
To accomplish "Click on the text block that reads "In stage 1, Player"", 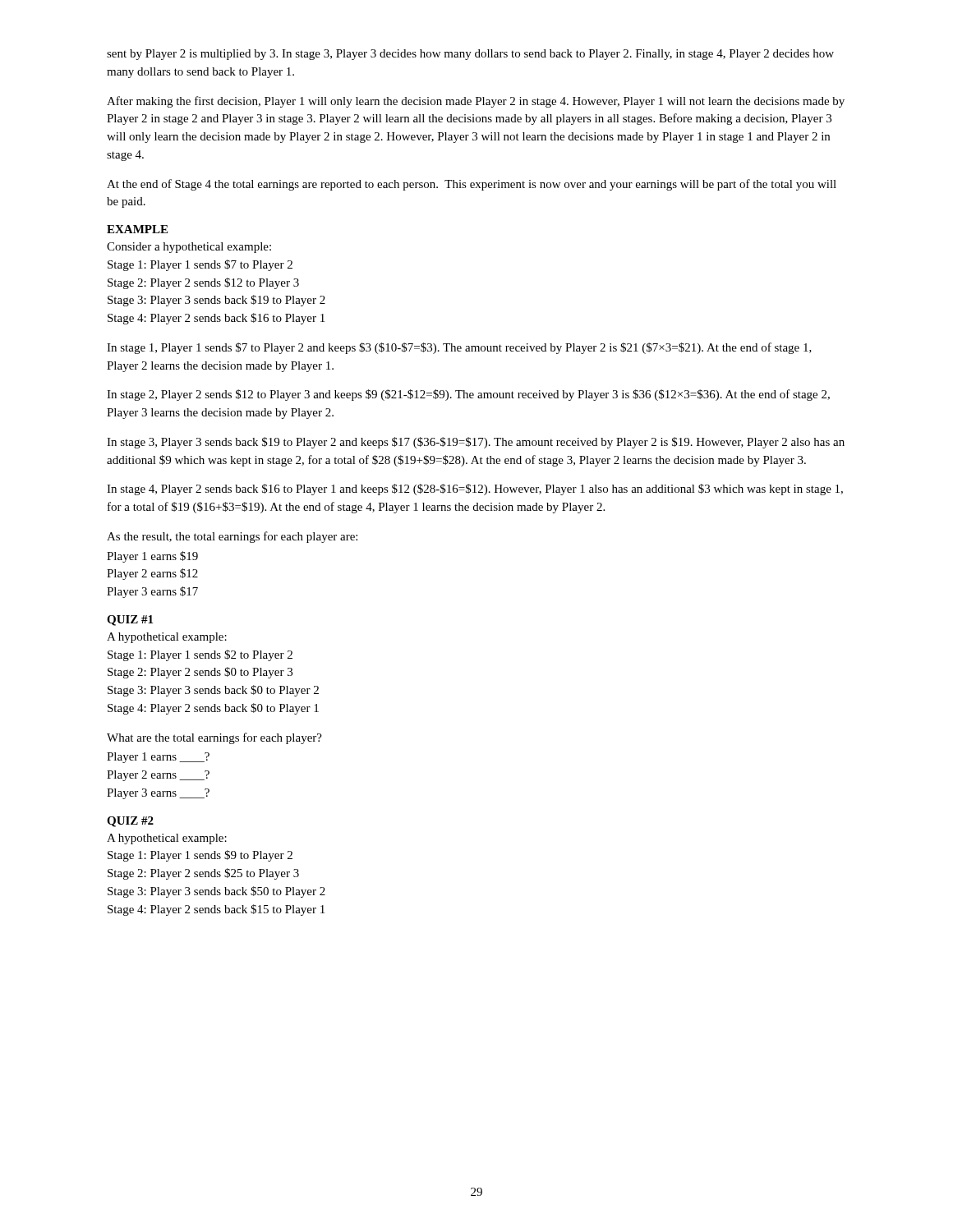I will pos(459,356).
